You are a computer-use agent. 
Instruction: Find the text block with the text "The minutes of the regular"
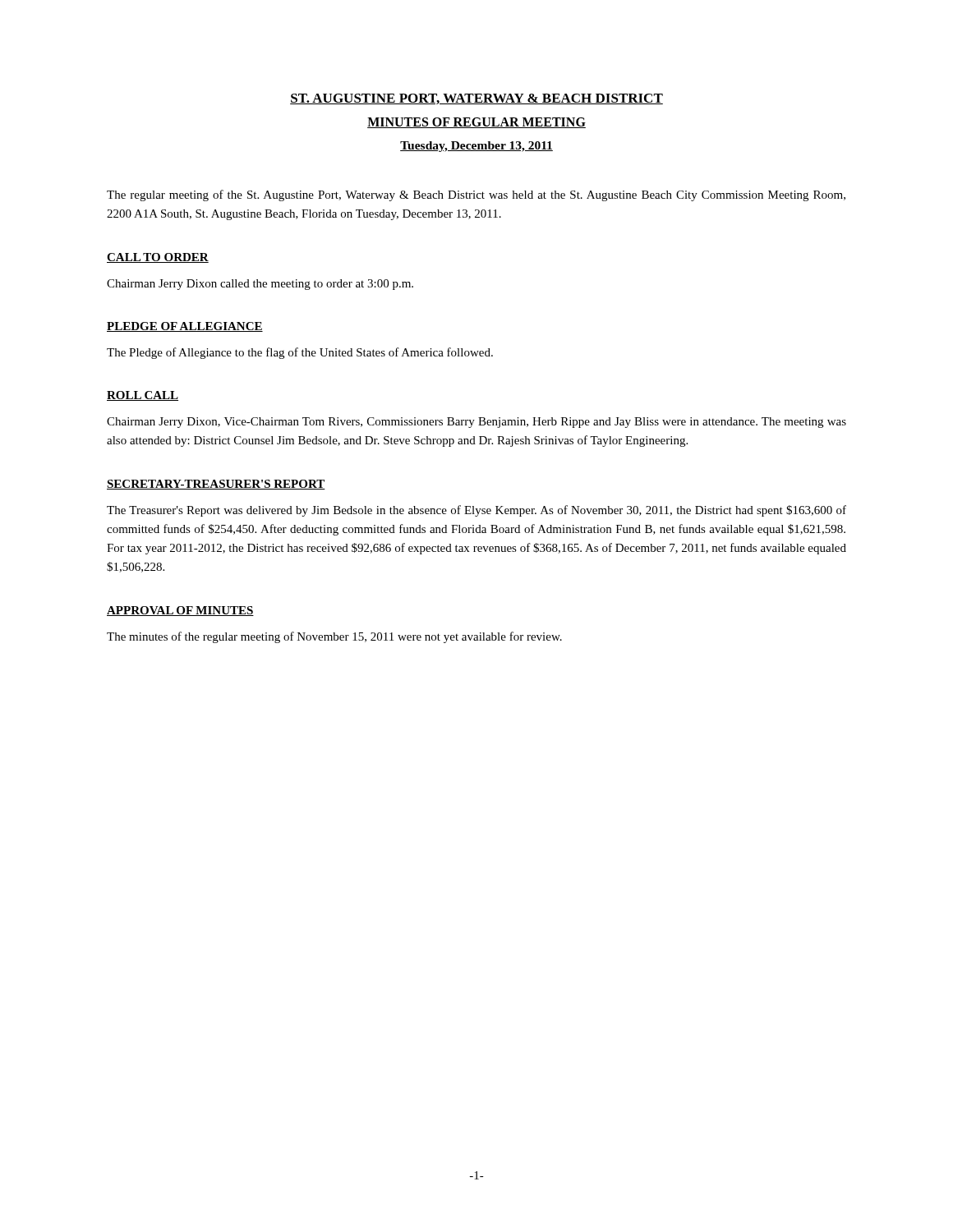(335, 636)
